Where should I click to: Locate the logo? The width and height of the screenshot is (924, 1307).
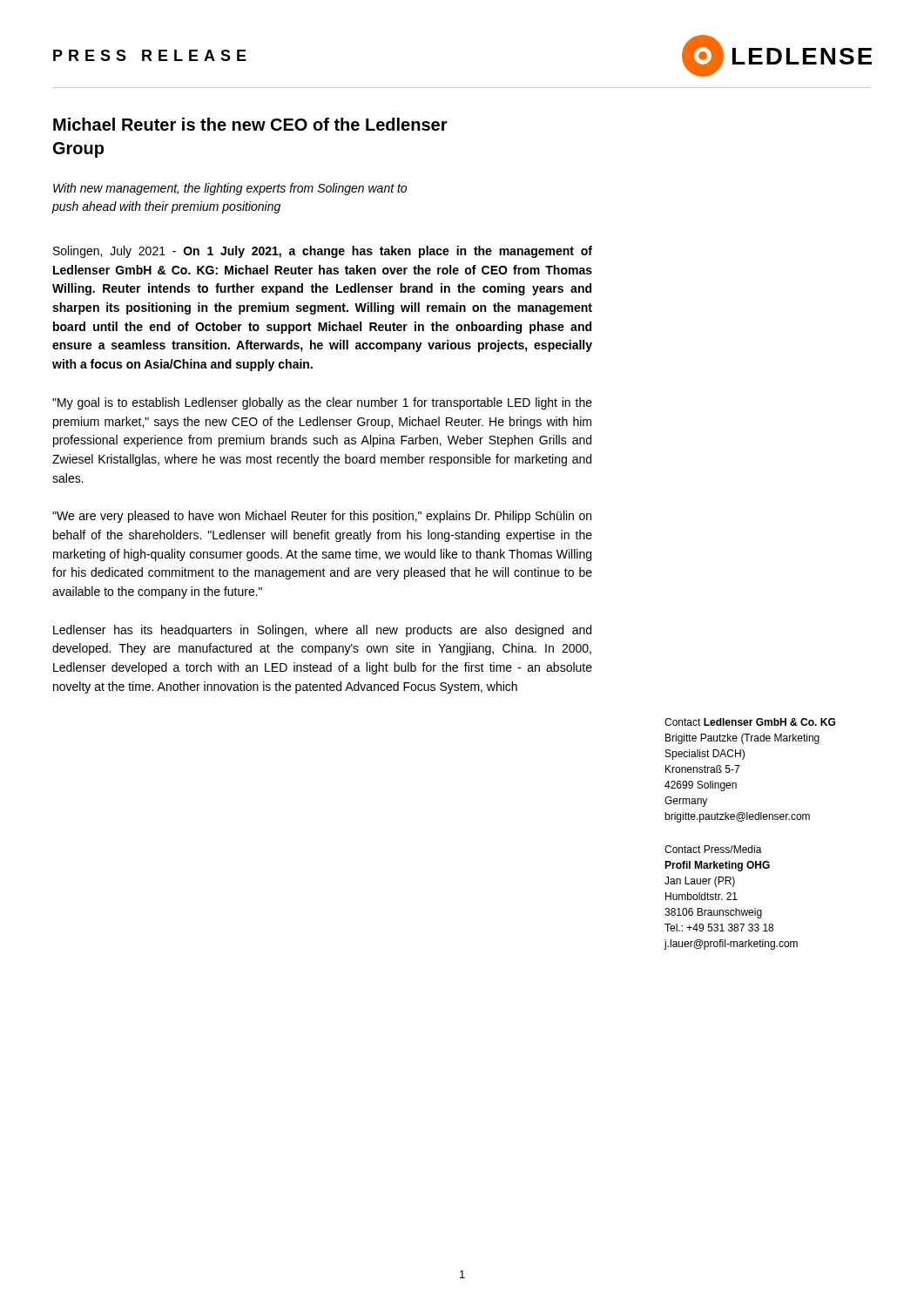(776, 56)
